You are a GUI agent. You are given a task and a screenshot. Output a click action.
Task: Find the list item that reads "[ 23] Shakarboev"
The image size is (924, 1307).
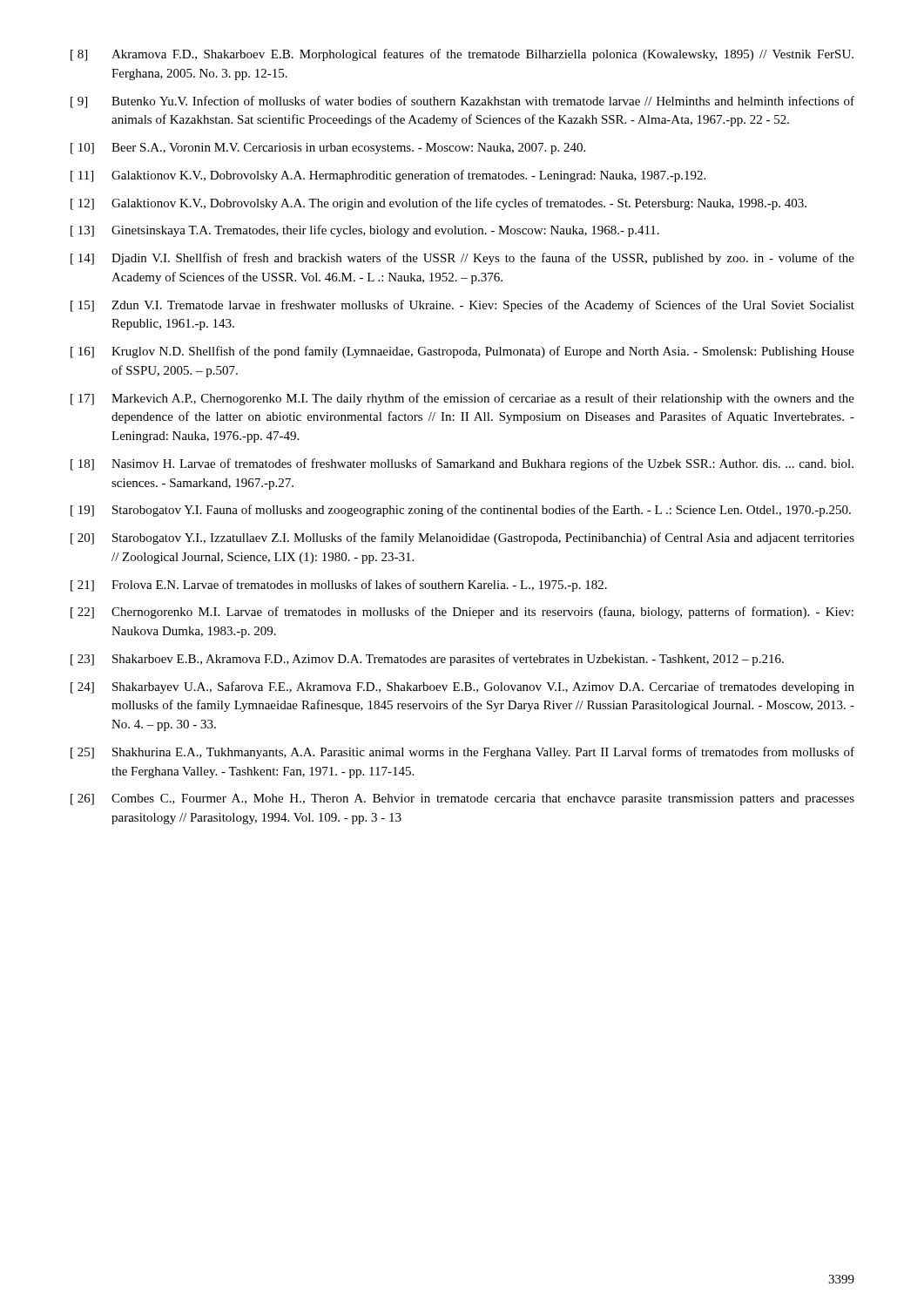[462, 659]
